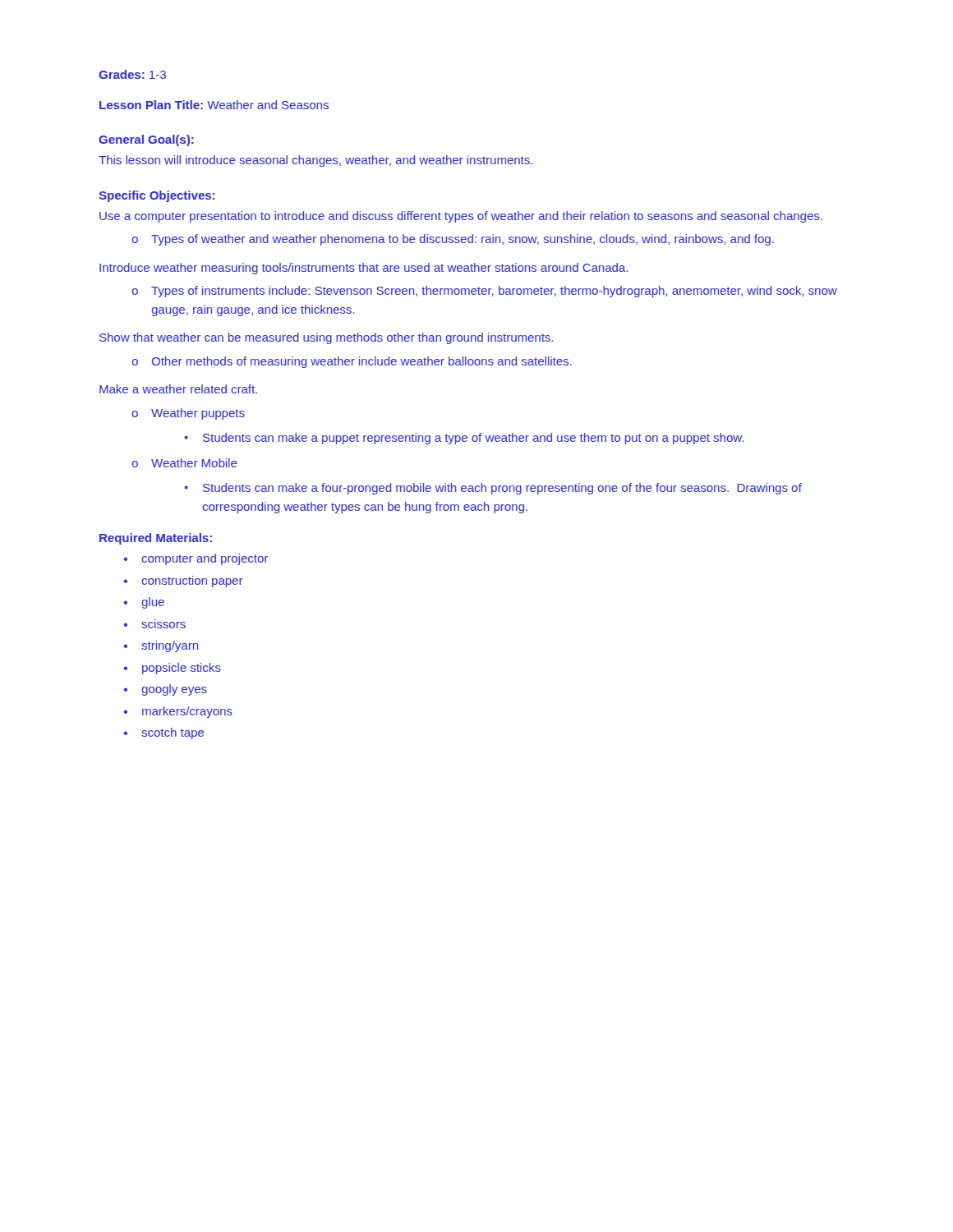Find the section header that reads "Required Materials:"
953x1232 pixels.
tap(156, 538)
